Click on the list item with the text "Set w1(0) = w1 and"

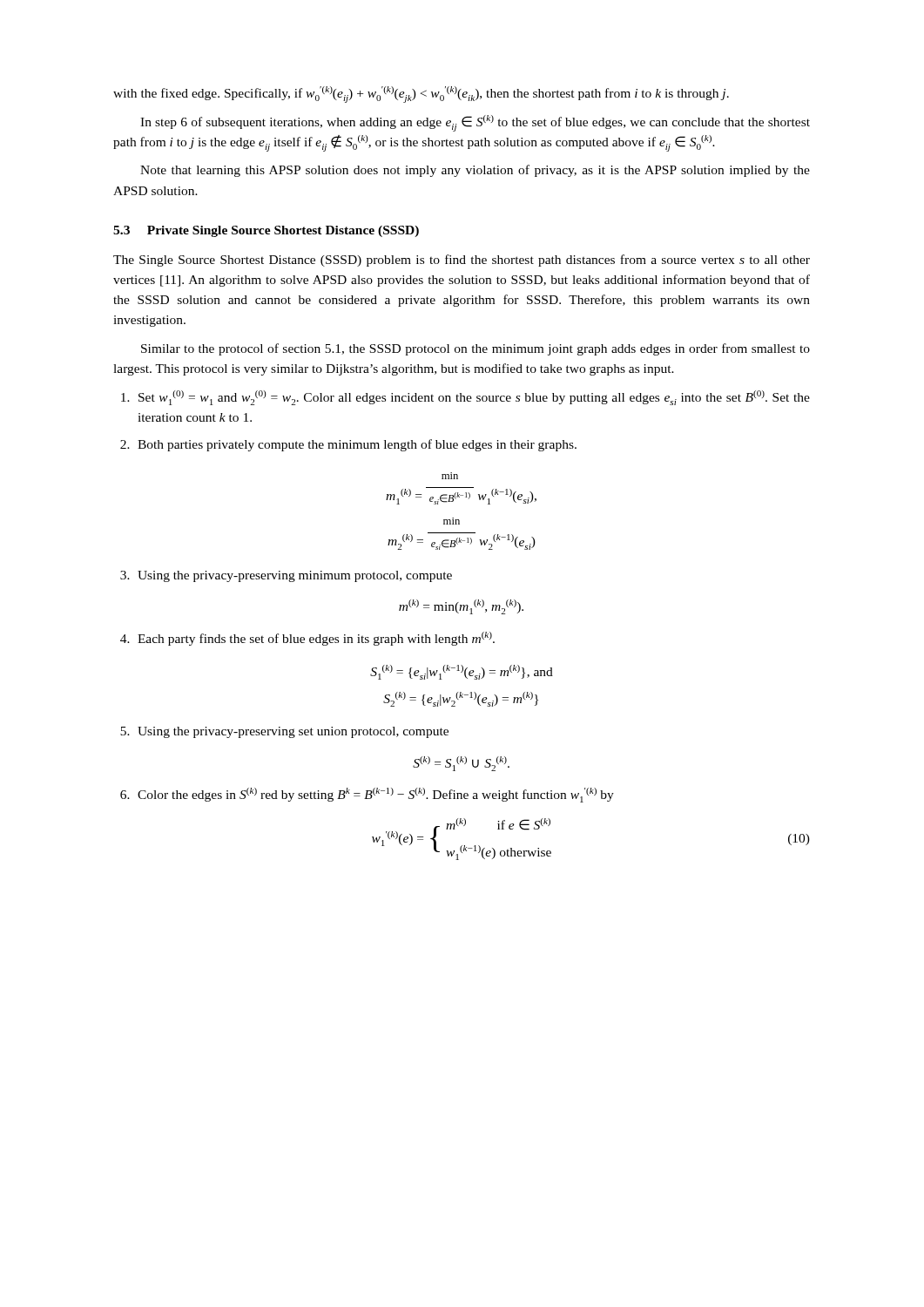pos(472,407)
